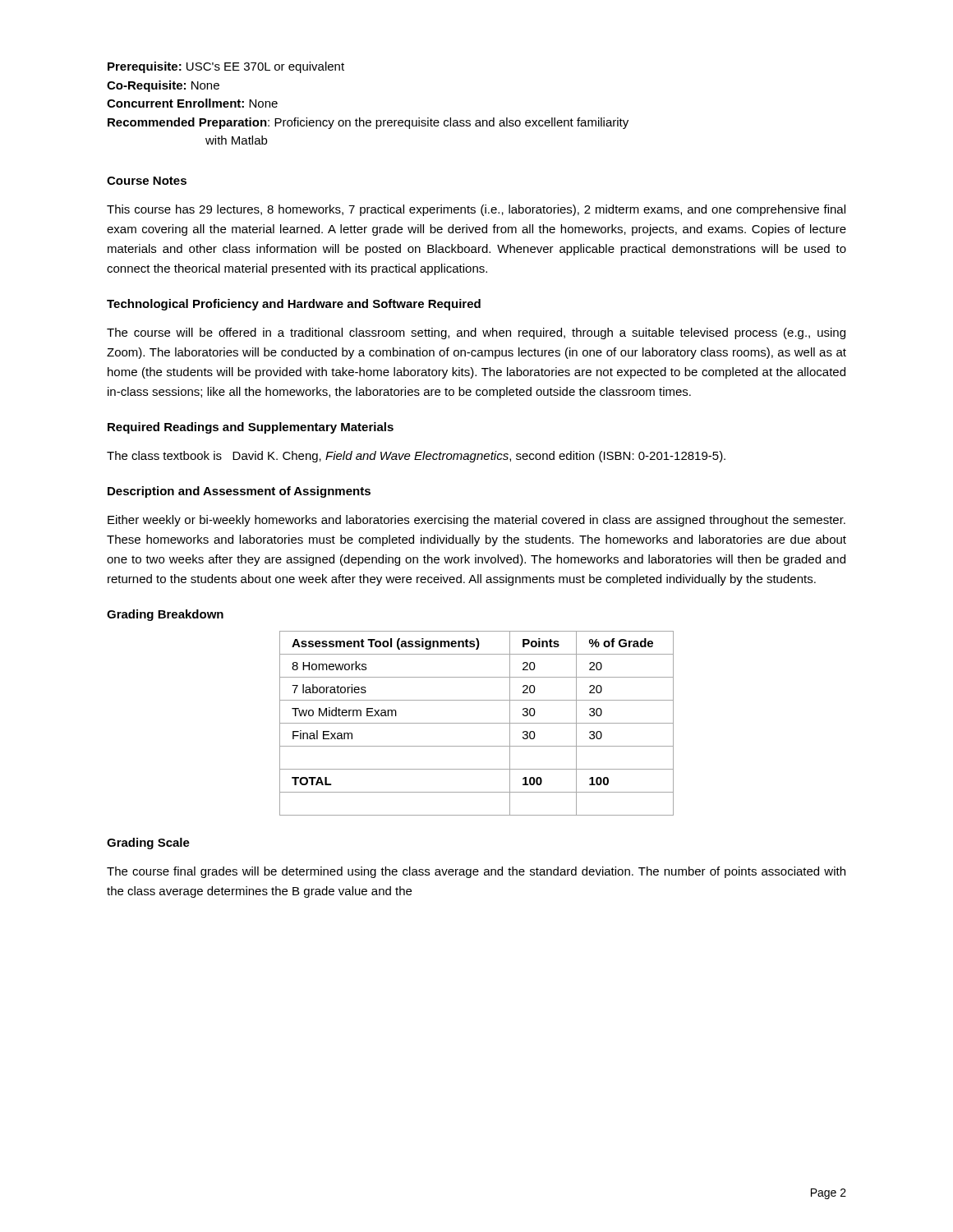Find the section header that says "Required Readings and Supplementary Materials"
The height and width of the screenshot is (1232, 953).
coord(250,426)
